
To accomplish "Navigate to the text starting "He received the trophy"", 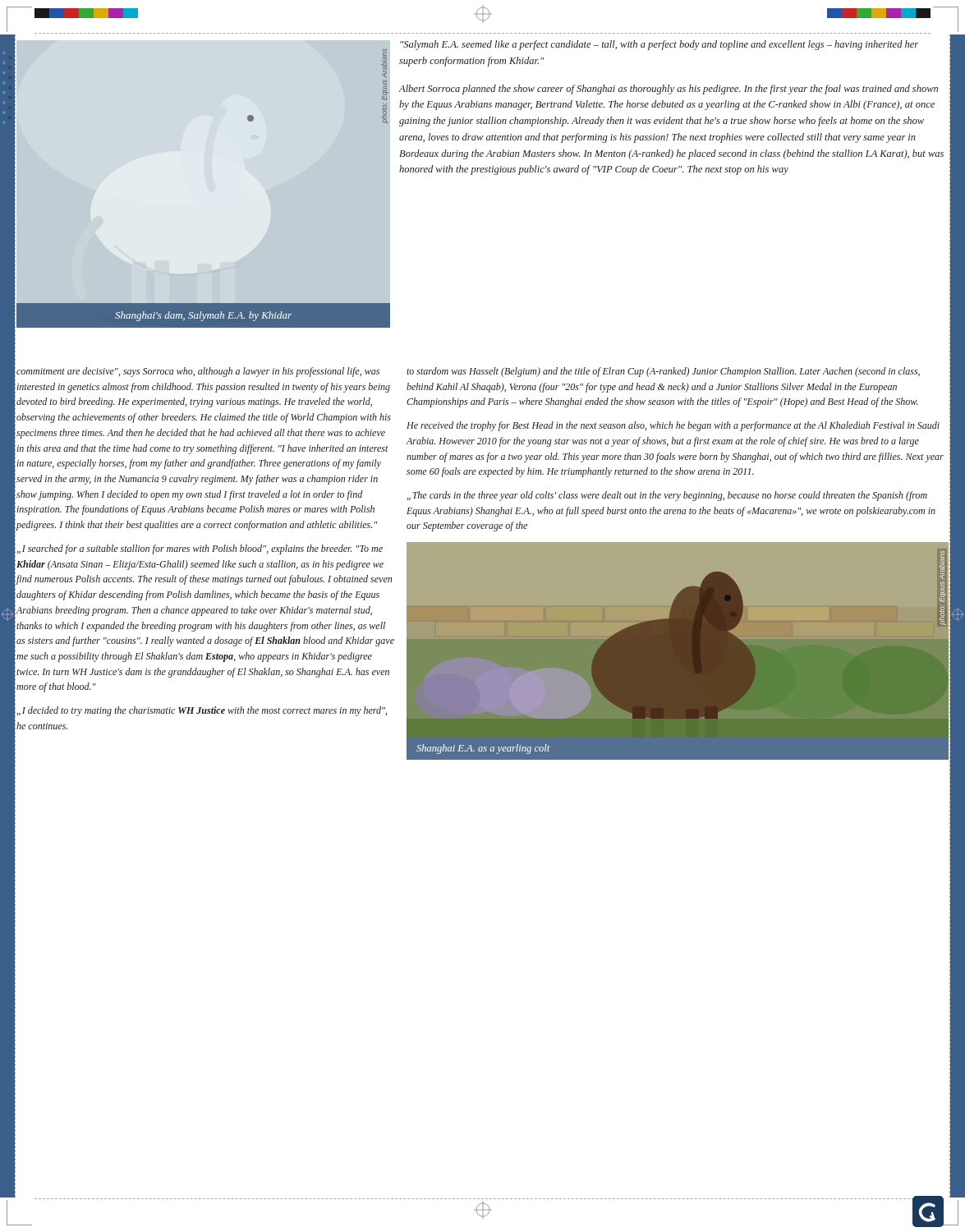I will (678, 449).
